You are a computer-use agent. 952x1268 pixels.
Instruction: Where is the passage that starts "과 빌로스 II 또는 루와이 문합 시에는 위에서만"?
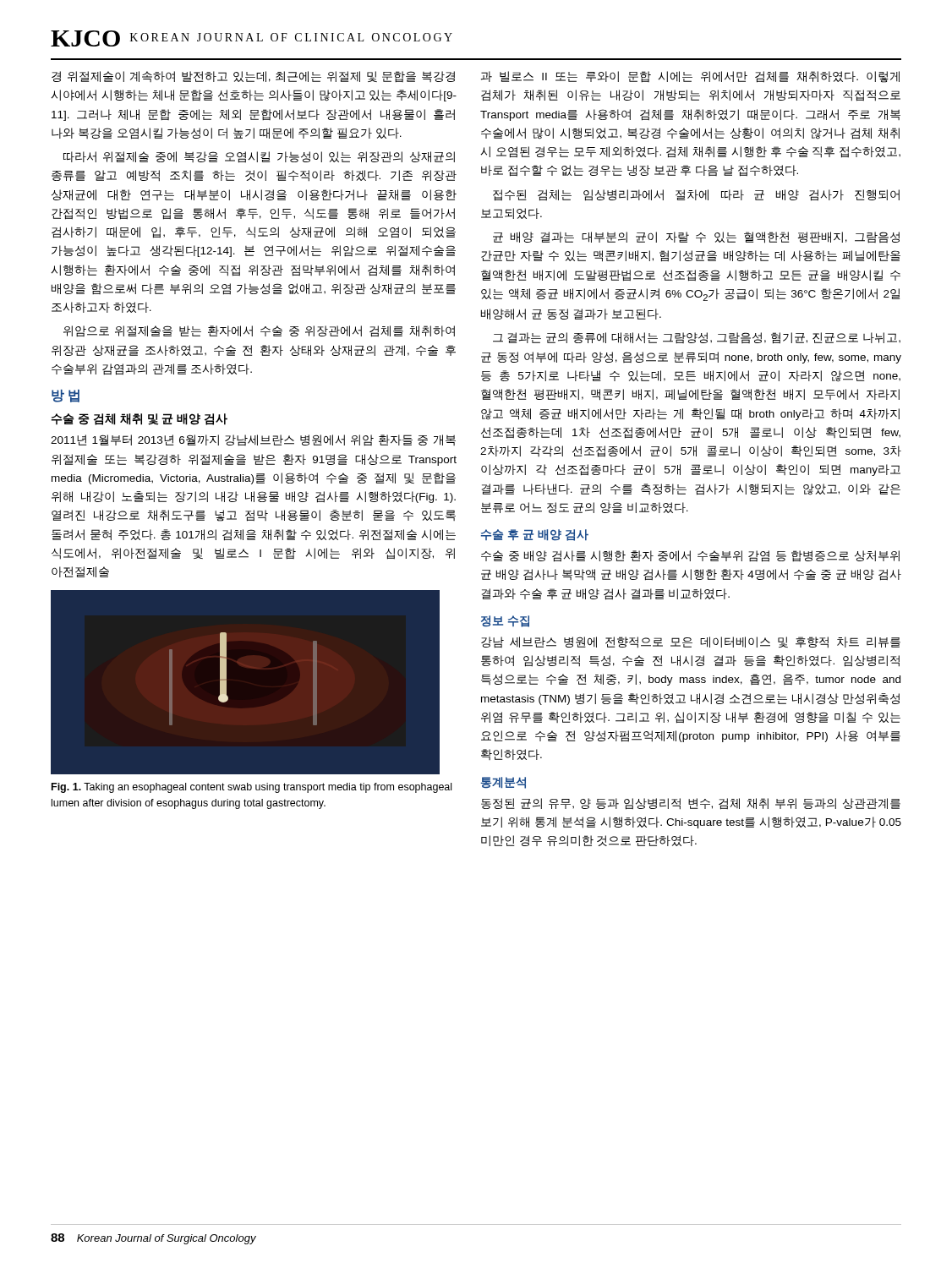[x=691, y=293]
